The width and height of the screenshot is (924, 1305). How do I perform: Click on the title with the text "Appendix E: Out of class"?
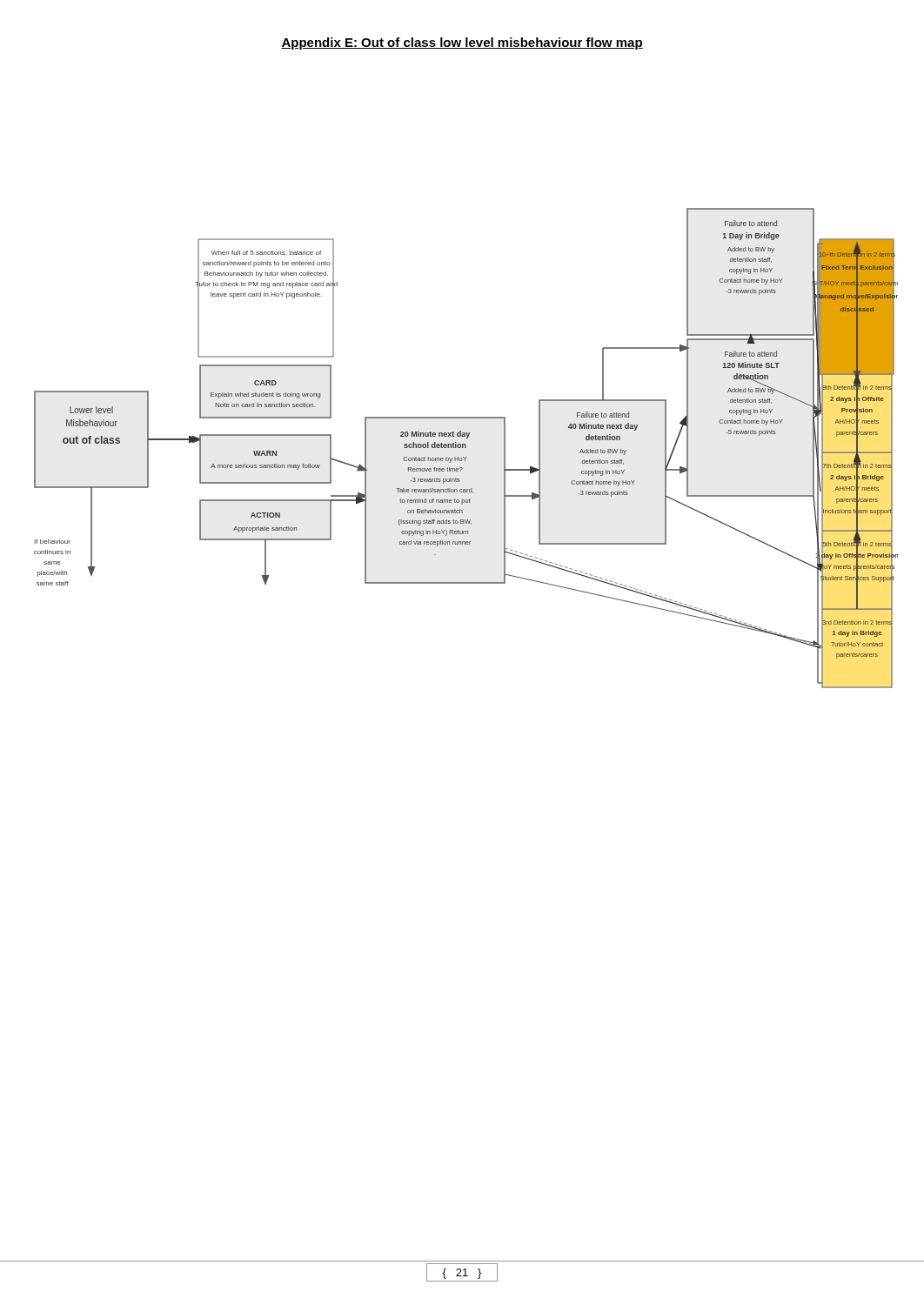click(462, 42)
